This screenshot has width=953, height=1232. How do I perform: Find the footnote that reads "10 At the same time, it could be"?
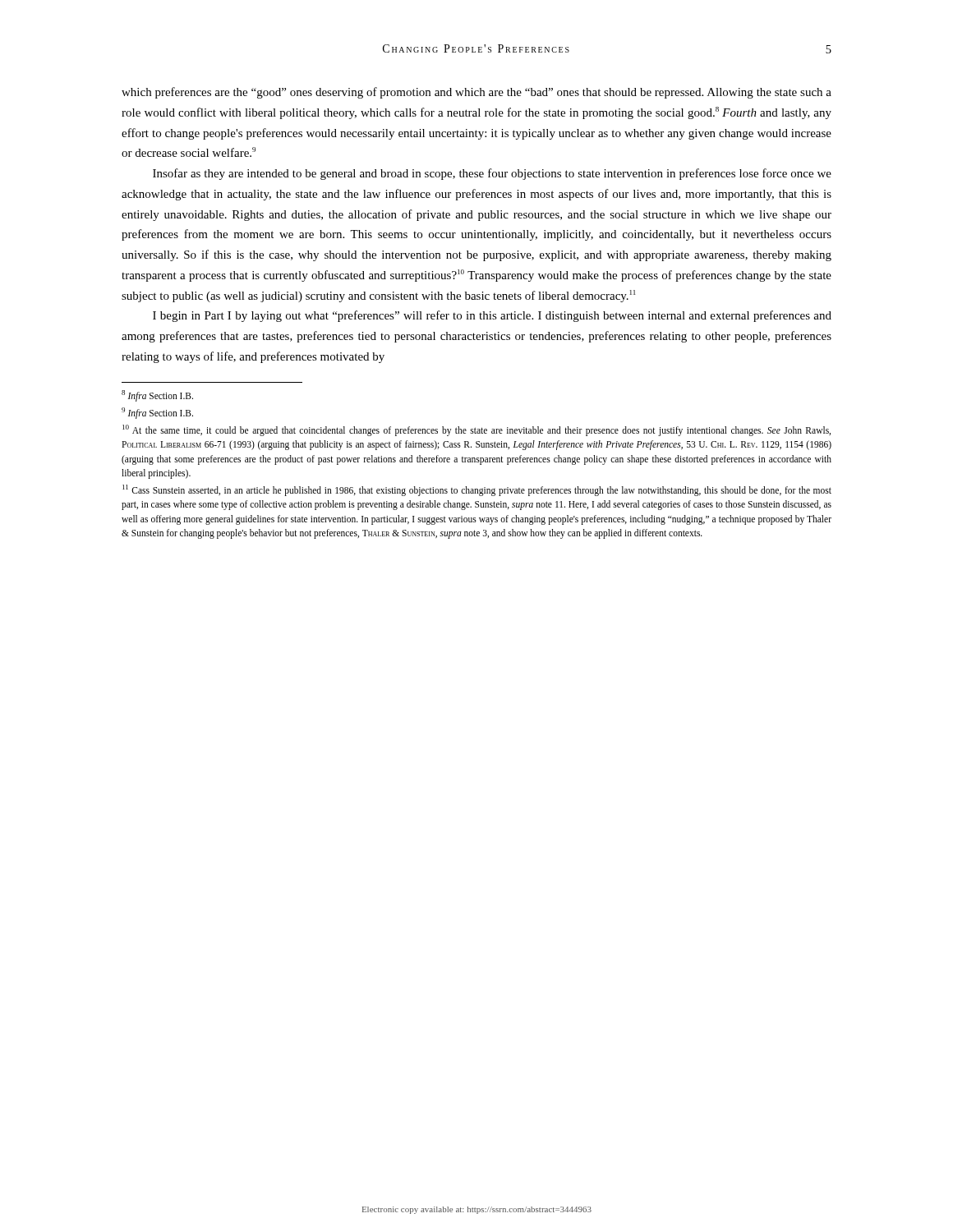pos(476,451)
